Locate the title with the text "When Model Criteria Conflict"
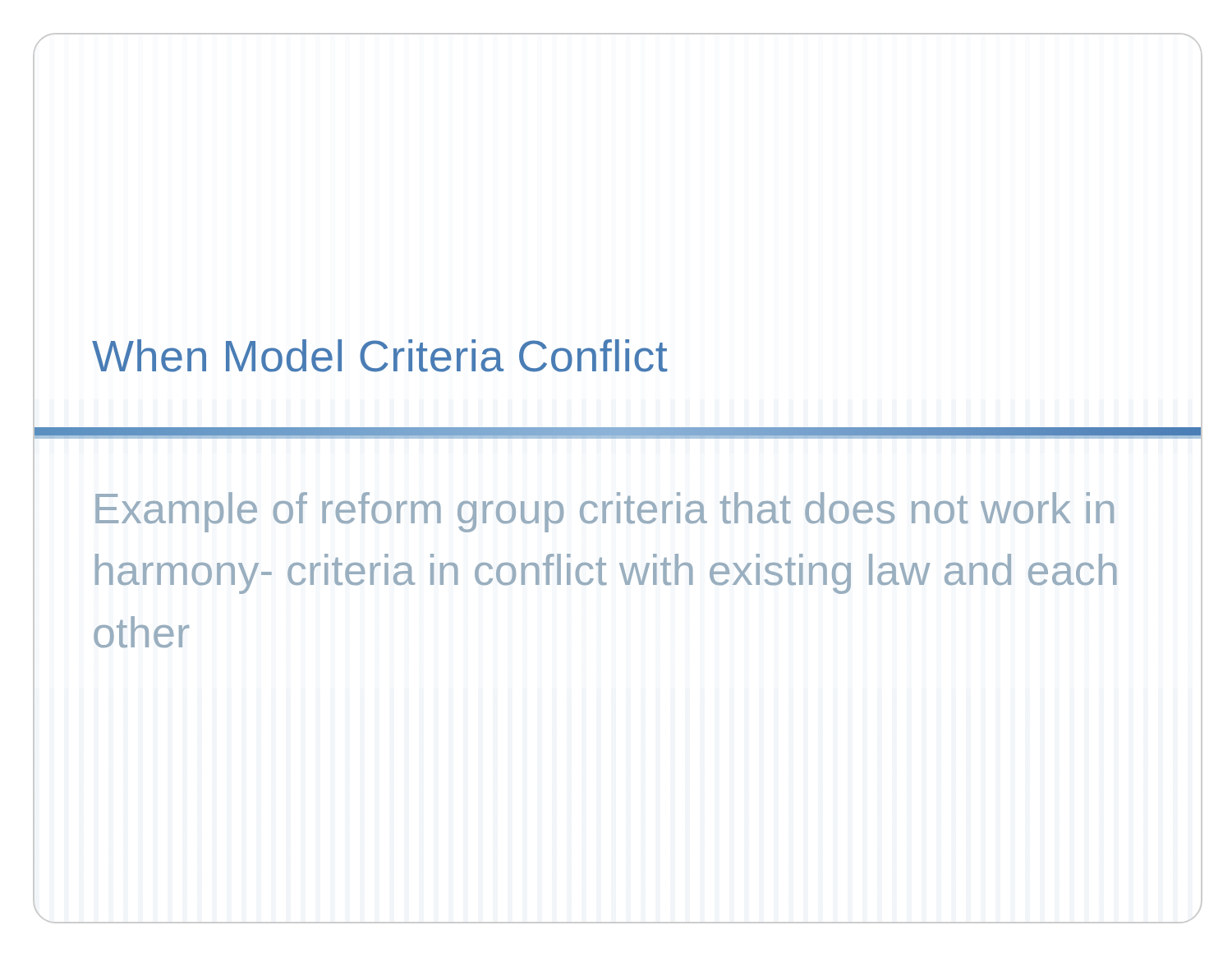This screenshot has height=953, width=1232. (380, 356)
